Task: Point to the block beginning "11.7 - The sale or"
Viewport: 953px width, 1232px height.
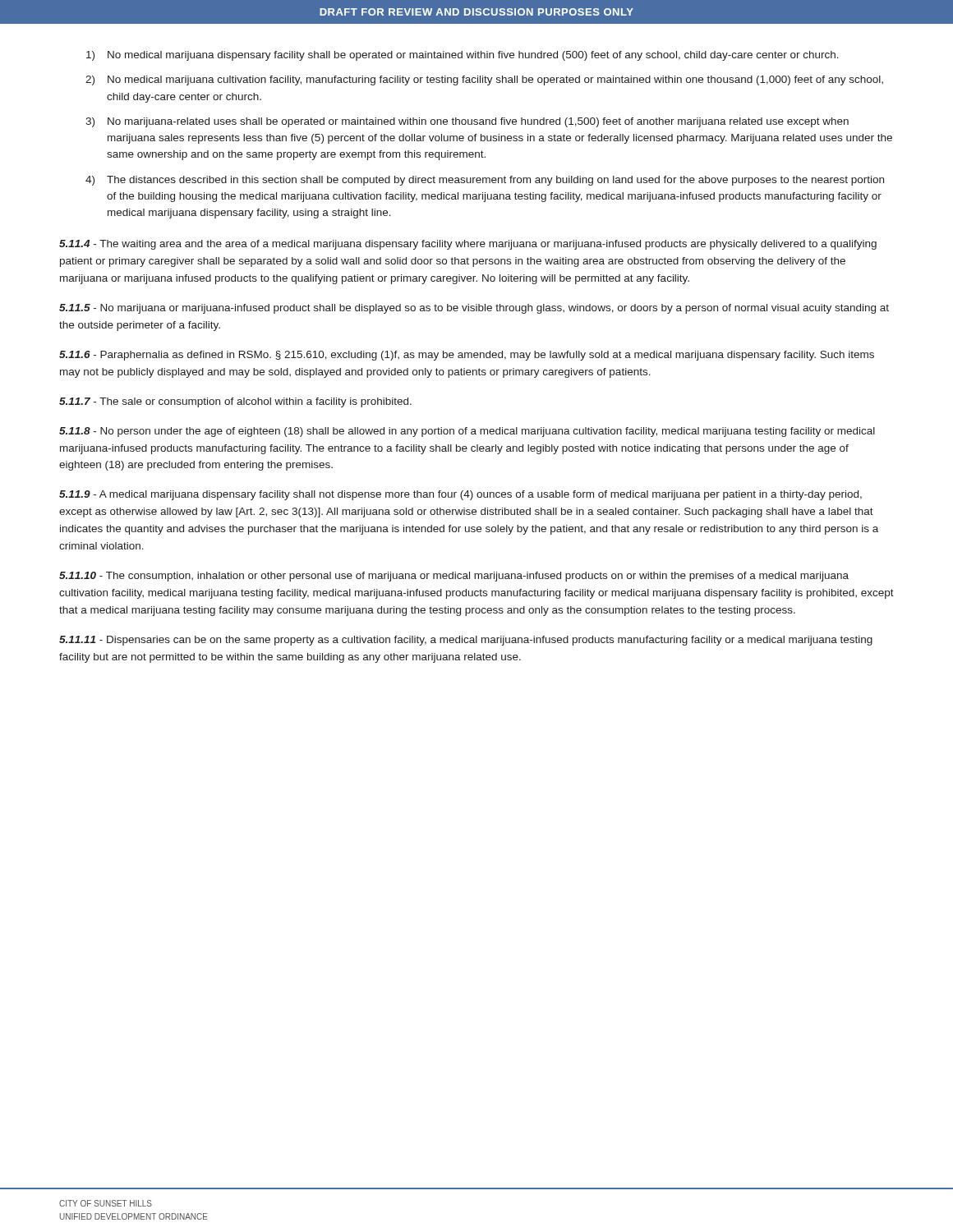Action: 235,402
